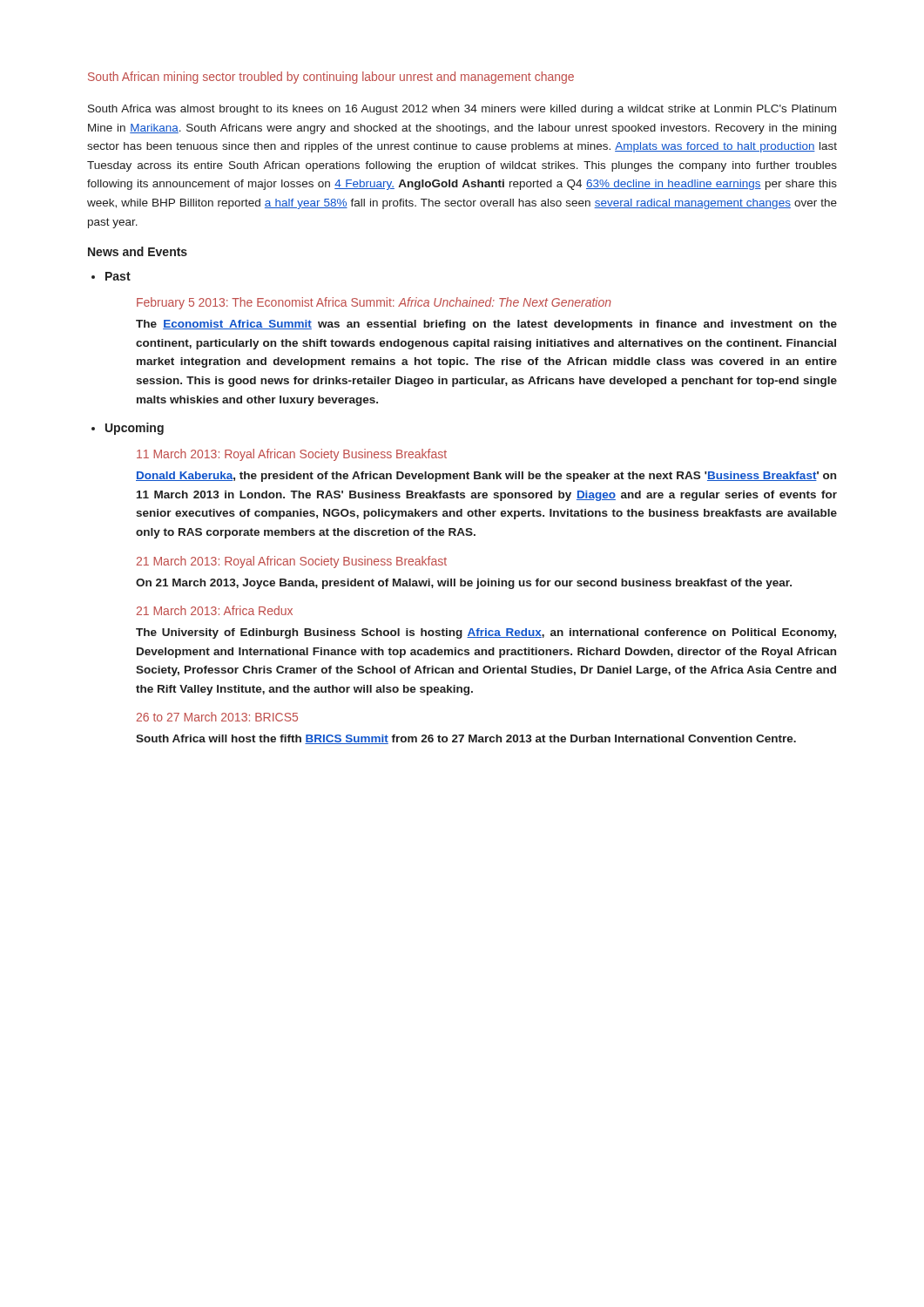Click on the region starting "South Africa will host the fifth BRICS Summit"

point(486,739)
